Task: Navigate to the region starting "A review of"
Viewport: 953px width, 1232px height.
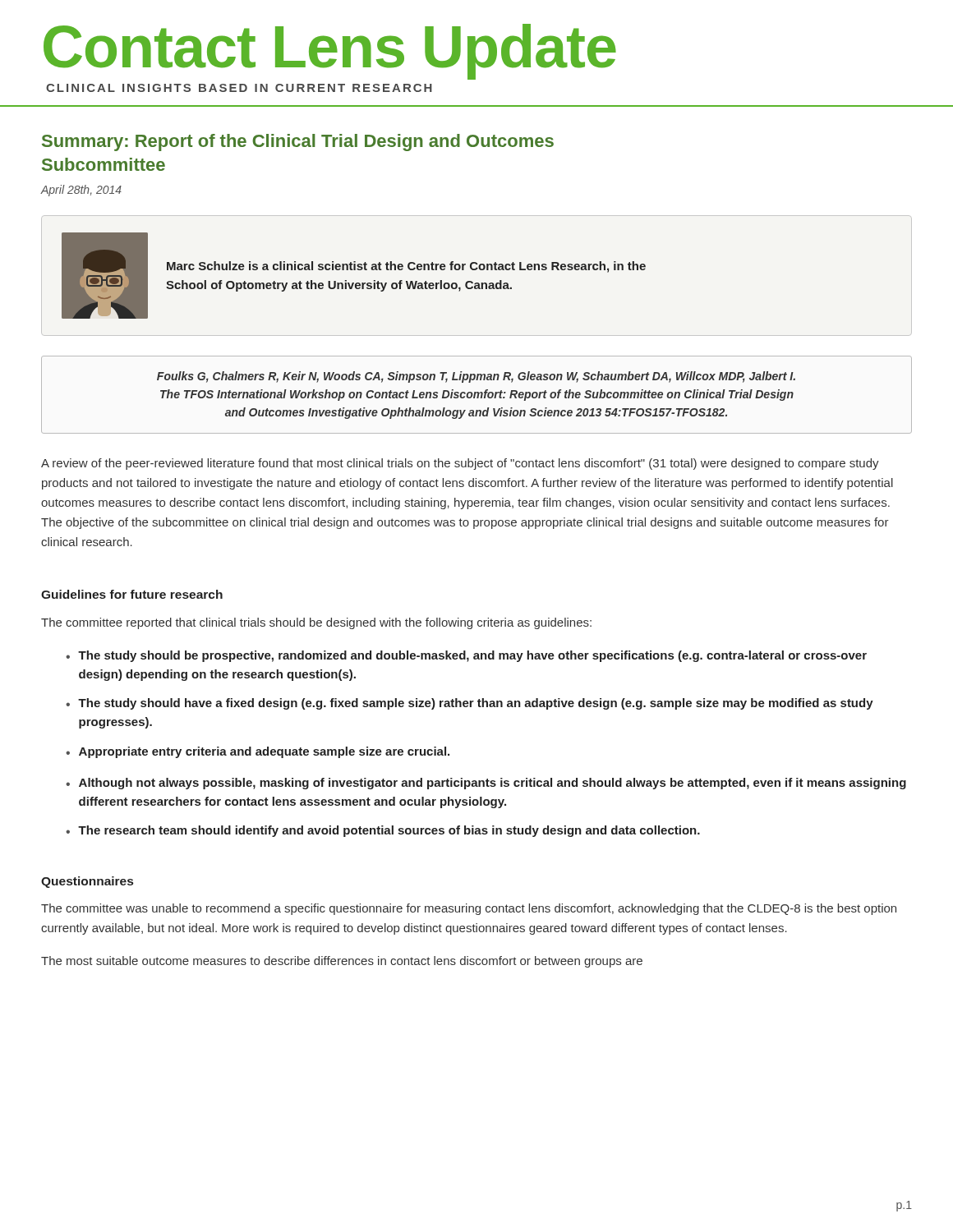Action: pyautogui.click(x=467, y=503)
